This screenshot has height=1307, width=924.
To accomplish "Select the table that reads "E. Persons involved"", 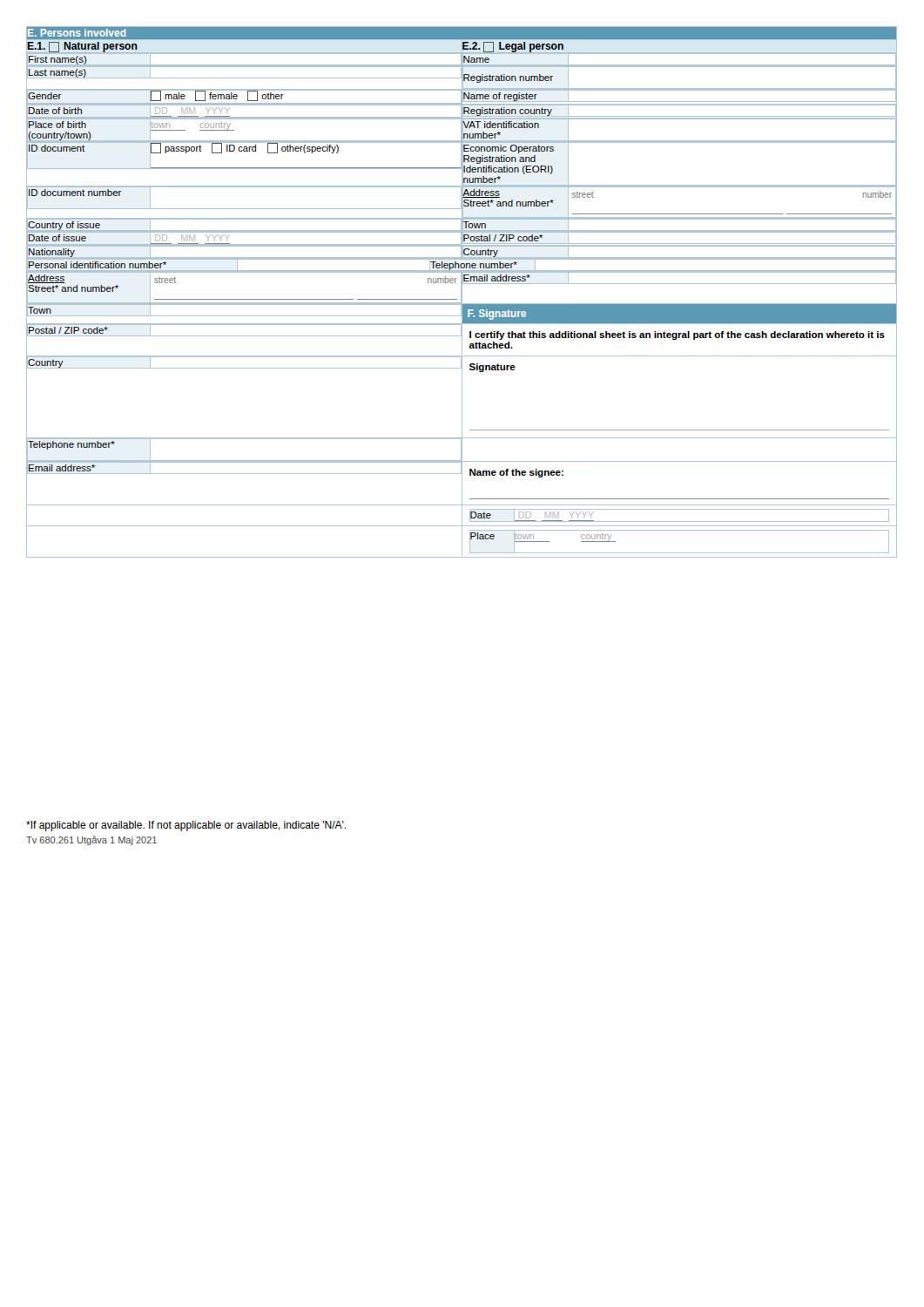I will [462, 292].
